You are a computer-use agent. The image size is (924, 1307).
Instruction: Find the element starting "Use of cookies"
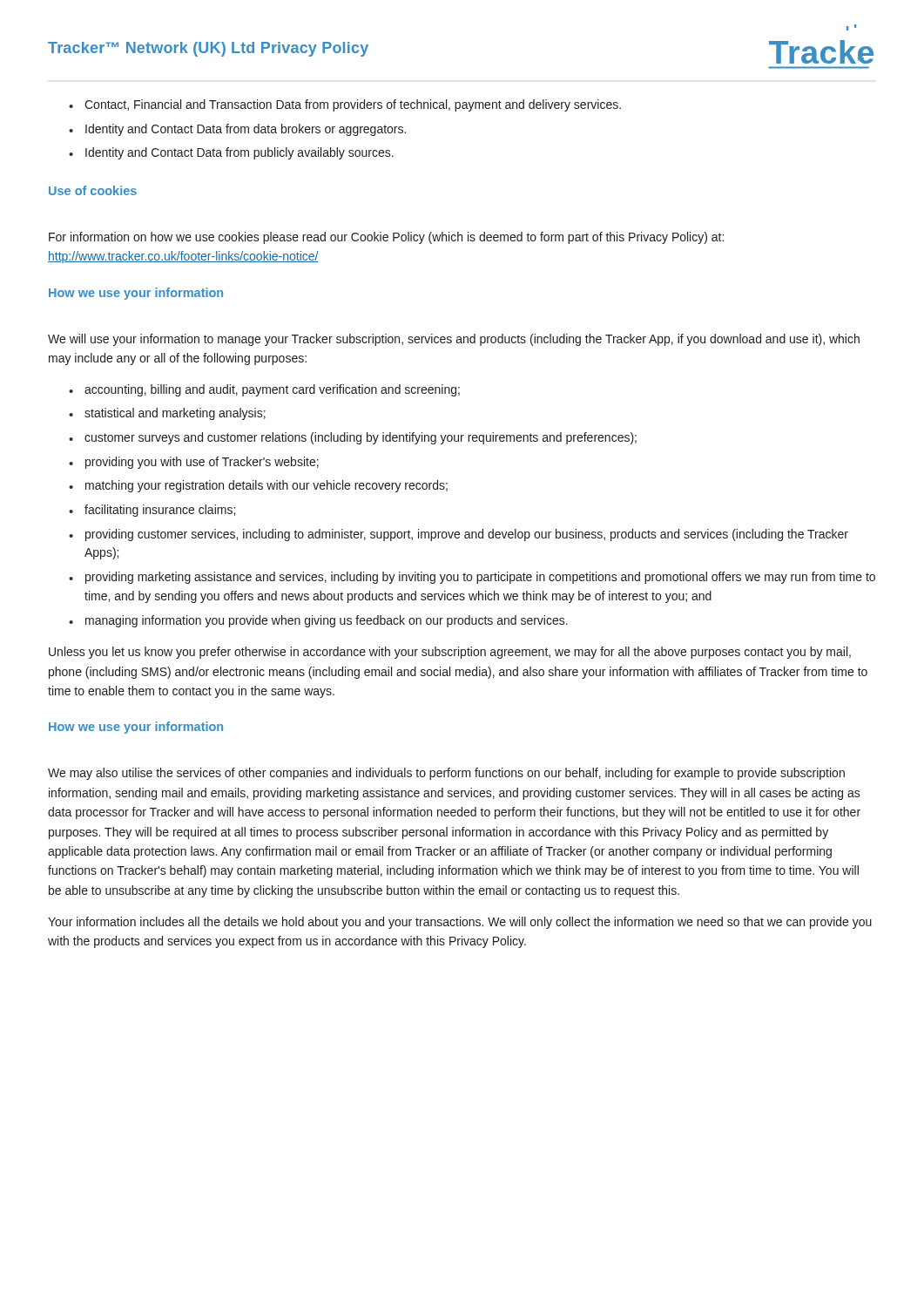tap(93, 190)
